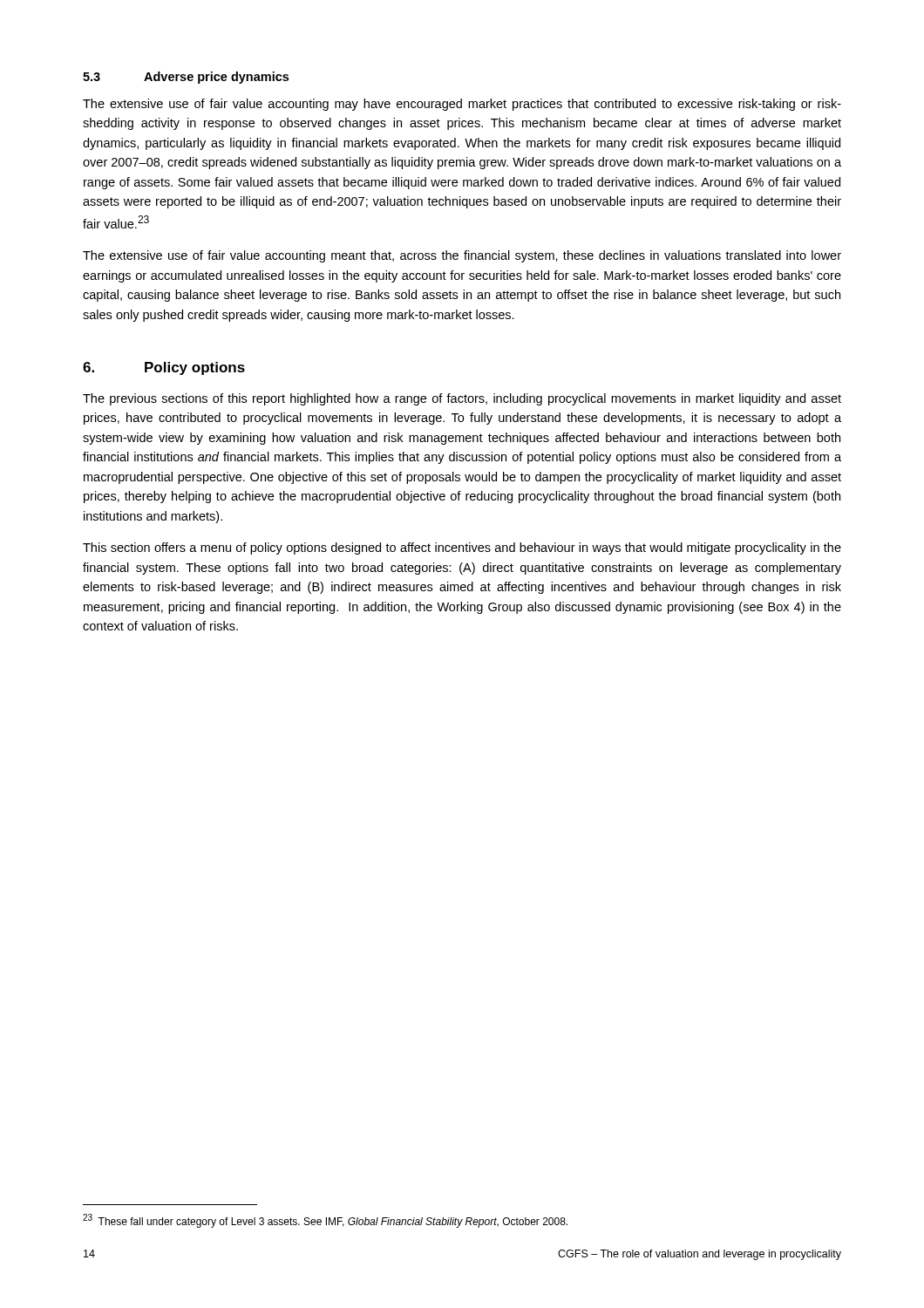The width and height of the screenshot is (924, 1308).
Task: Navigate to the block starting "The previous sections of this report highlighted"
Action: 462,457
